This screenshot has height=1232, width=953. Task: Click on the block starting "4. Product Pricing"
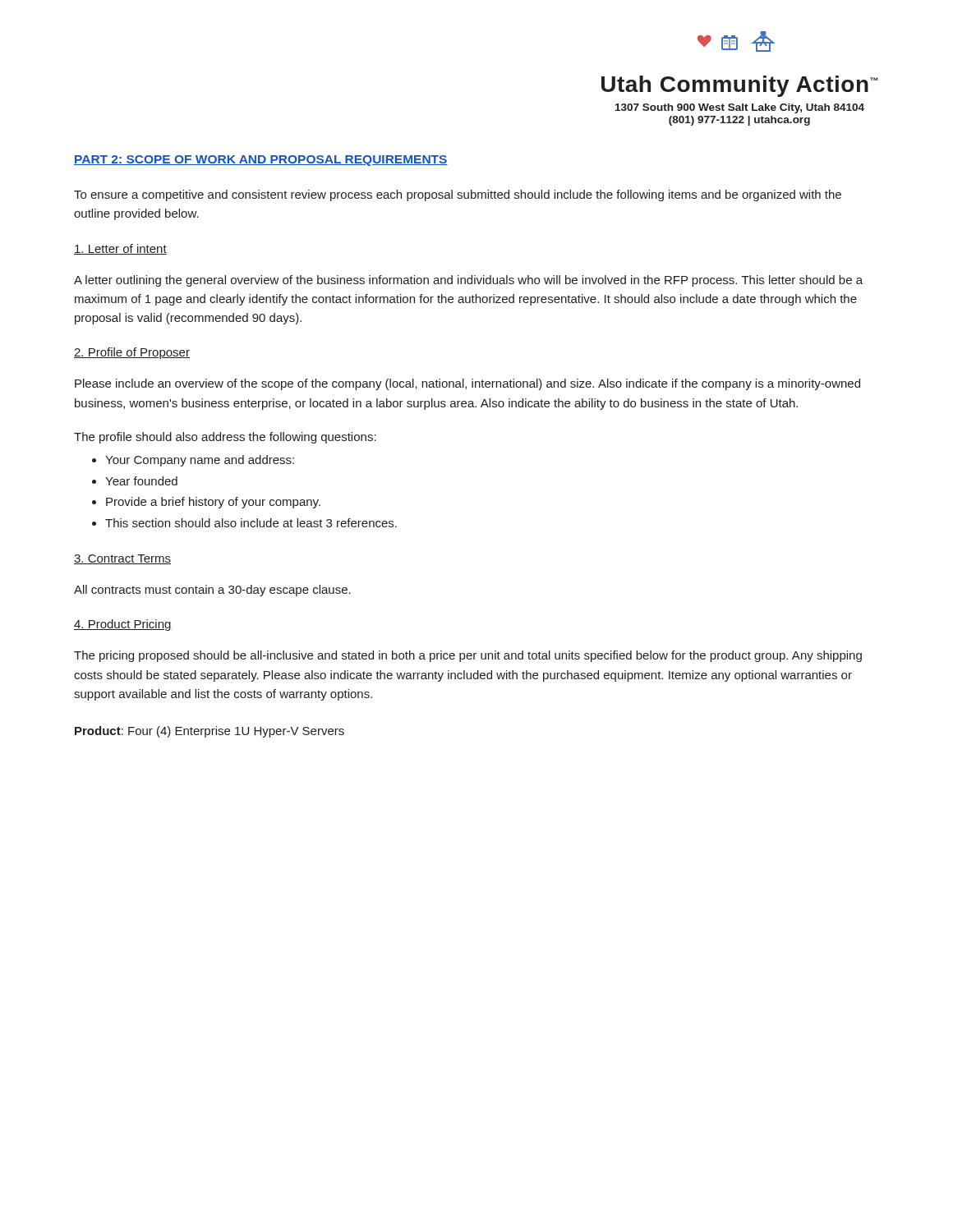(123, 625)
